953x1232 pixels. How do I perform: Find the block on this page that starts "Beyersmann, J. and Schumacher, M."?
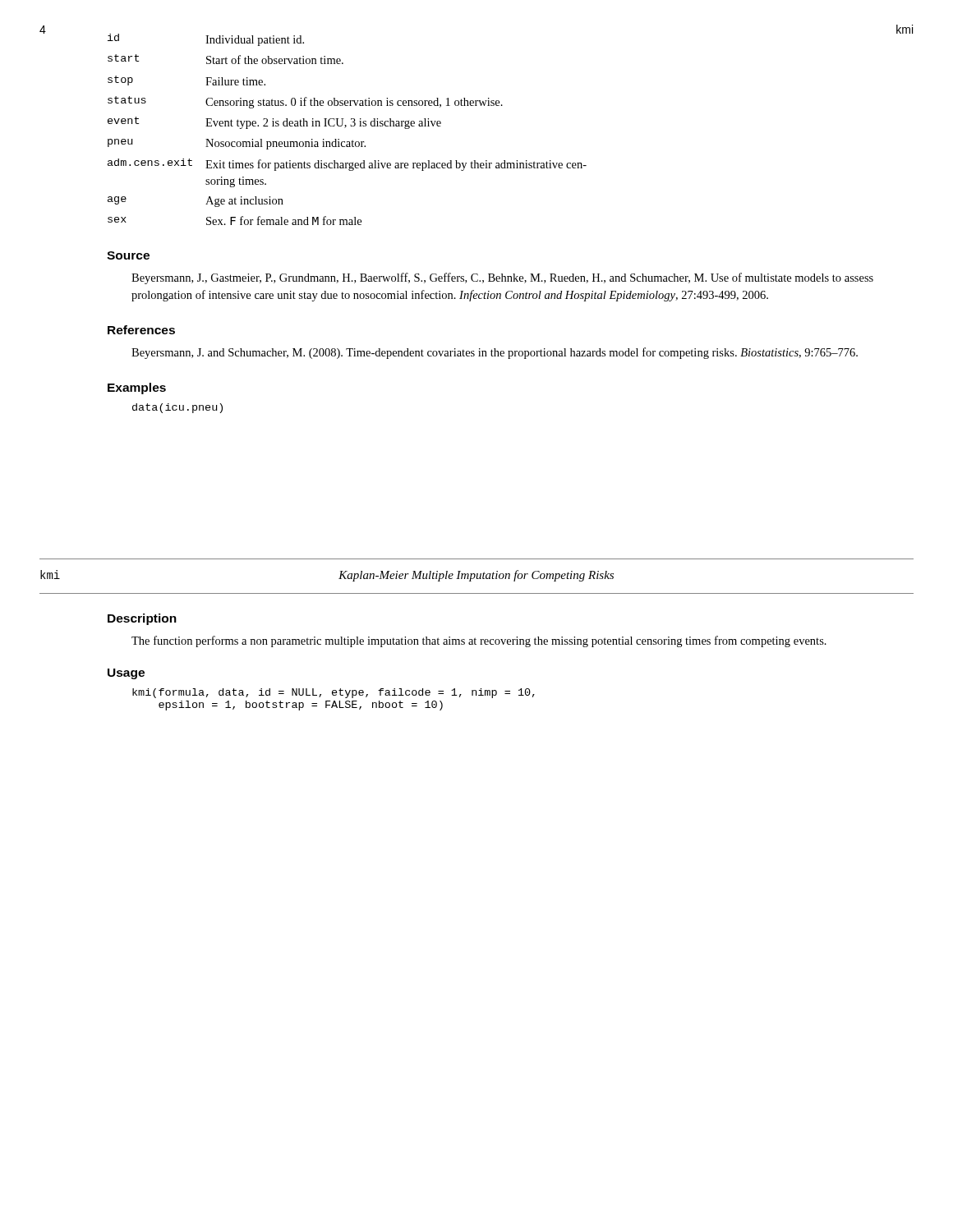tap(495, 352)
